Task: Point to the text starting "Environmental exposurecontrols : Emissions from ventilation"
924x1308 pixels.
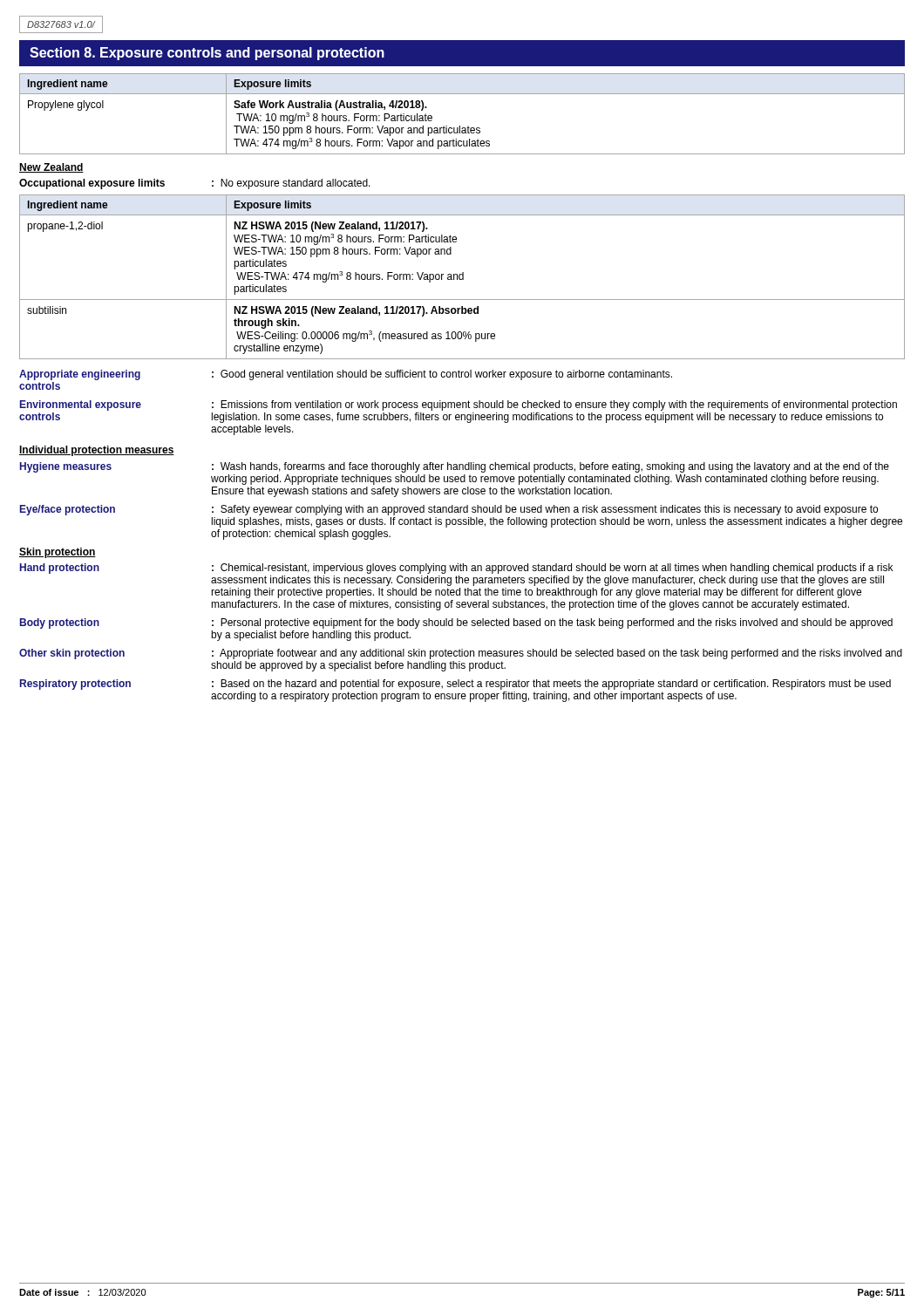Action: [462, 417]
